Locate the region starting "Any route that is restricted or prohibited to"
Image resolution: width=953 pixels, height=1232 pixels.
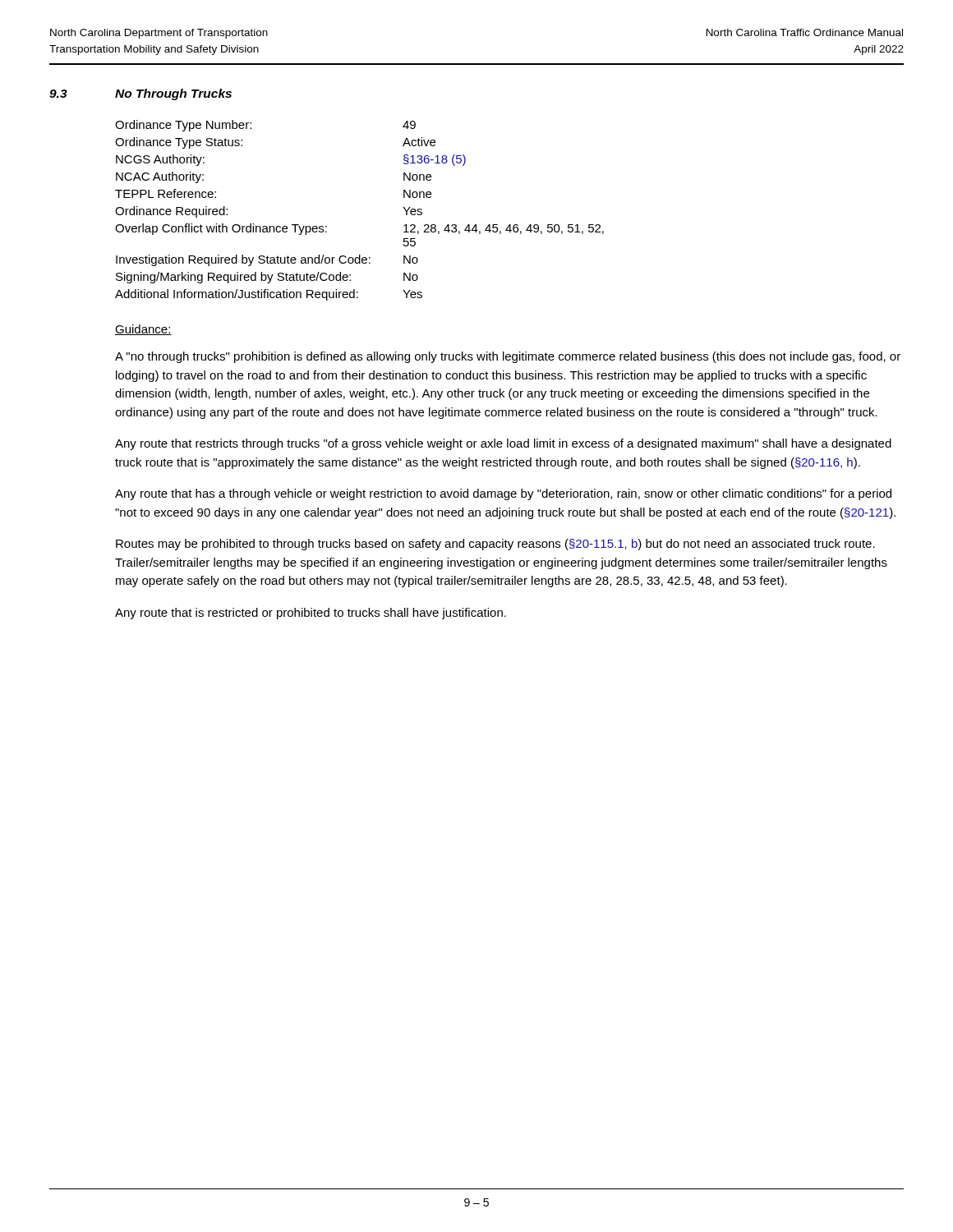point(311,612)
